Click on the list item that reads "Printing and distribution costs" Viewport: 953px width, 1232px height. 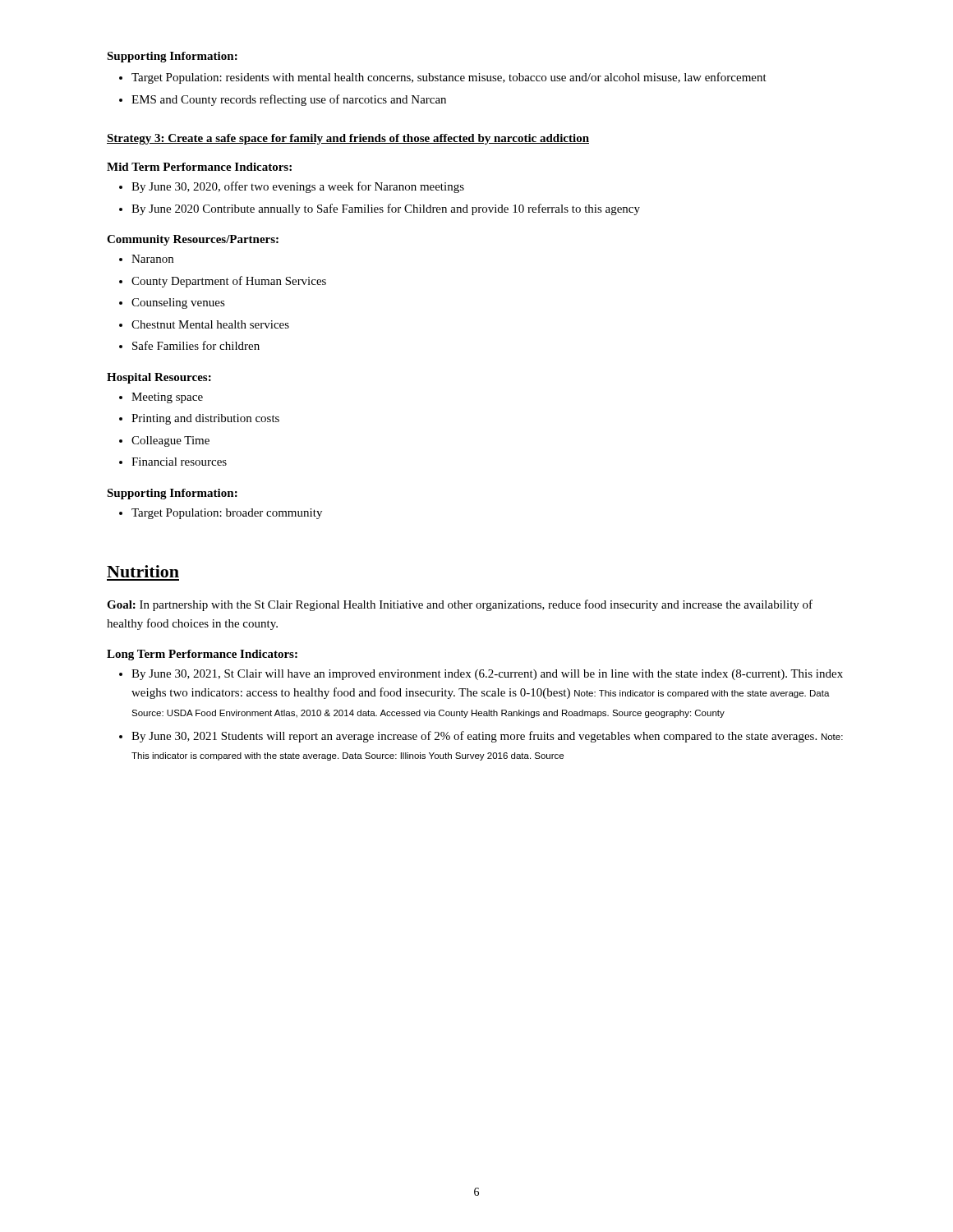coord(206,418)
